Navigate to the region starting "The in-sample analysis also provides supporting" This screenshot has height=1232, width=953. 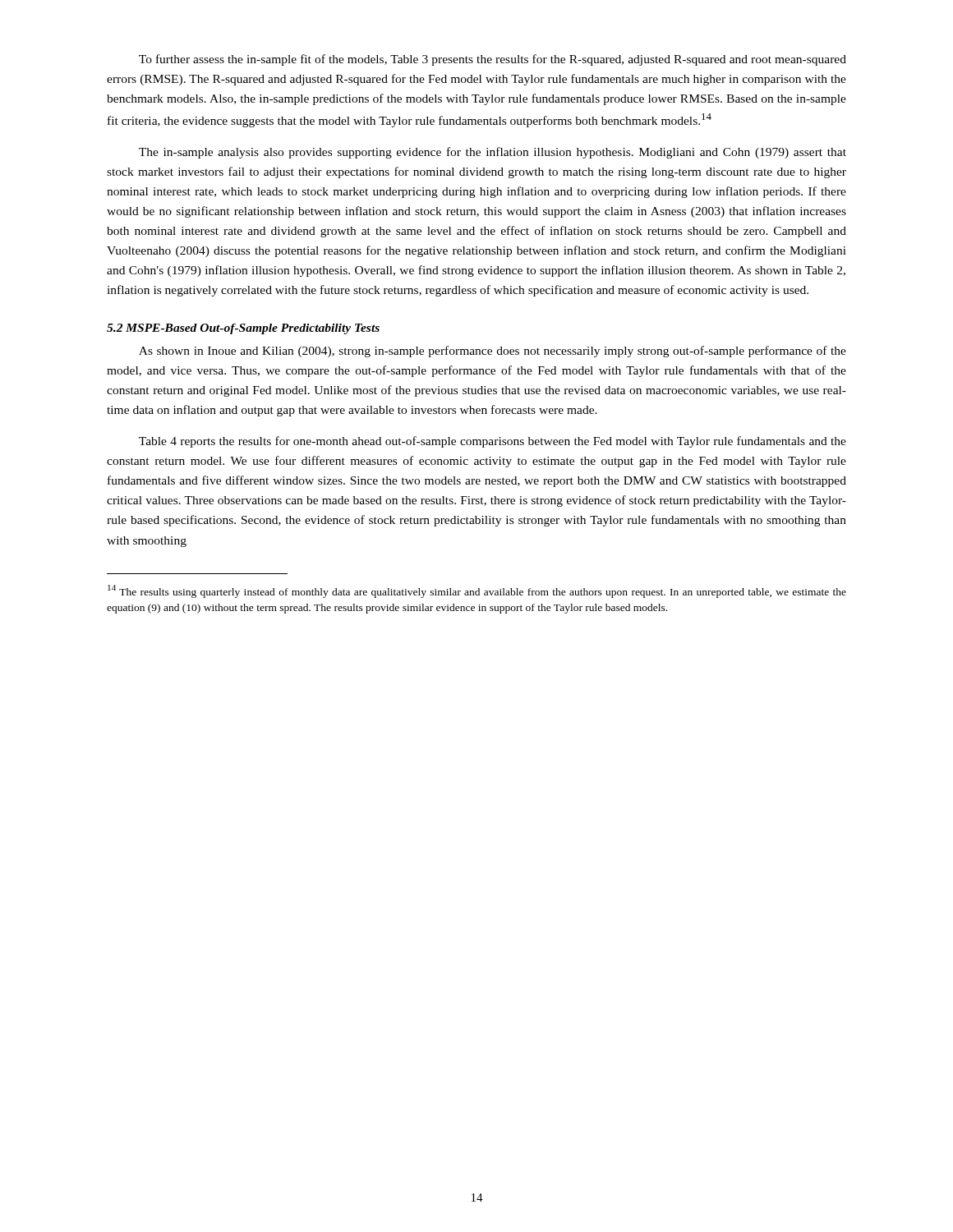[x=476, y=221]
